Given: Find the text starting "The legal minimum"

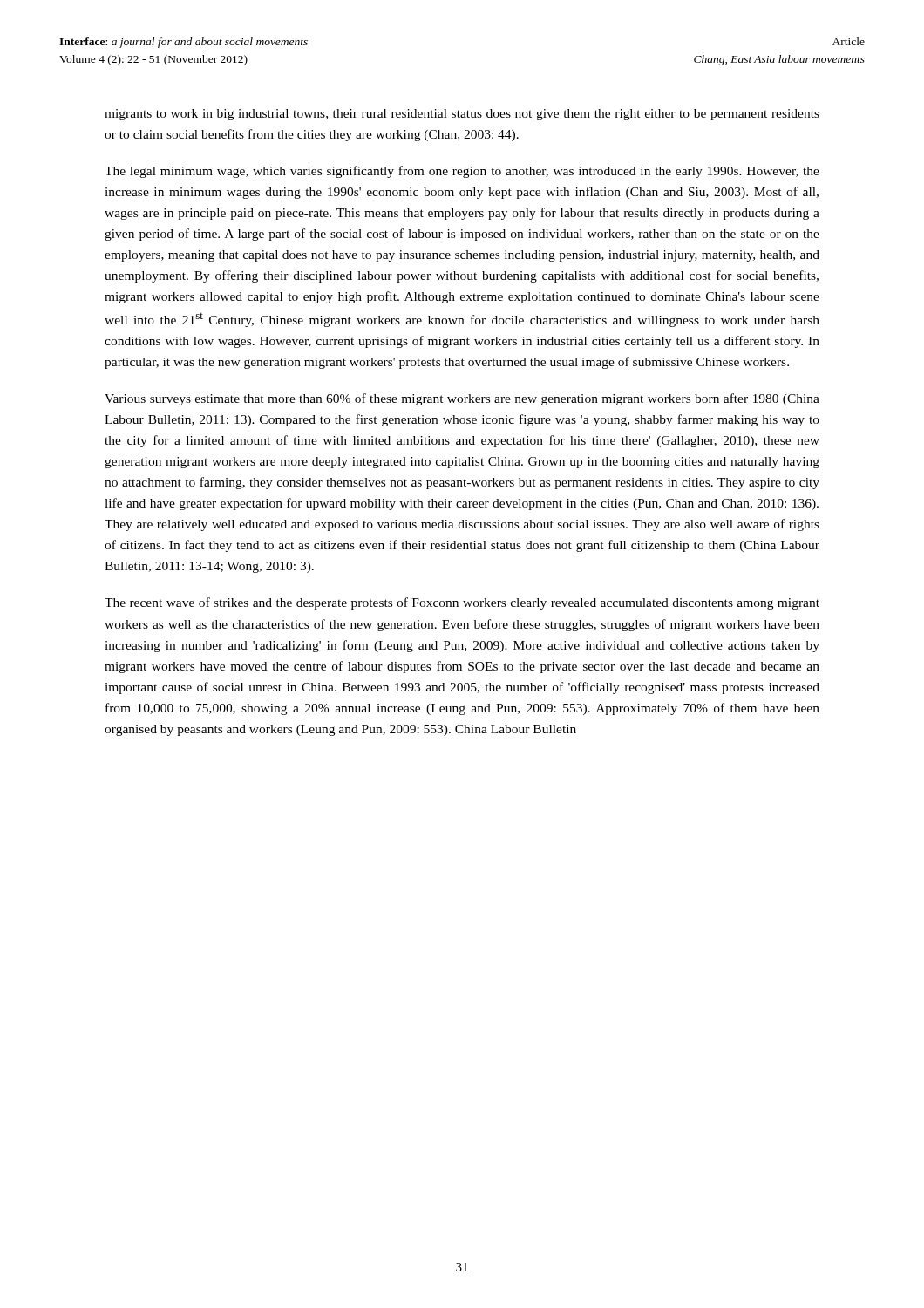Looking at the screenshot, I should point(462,266).
